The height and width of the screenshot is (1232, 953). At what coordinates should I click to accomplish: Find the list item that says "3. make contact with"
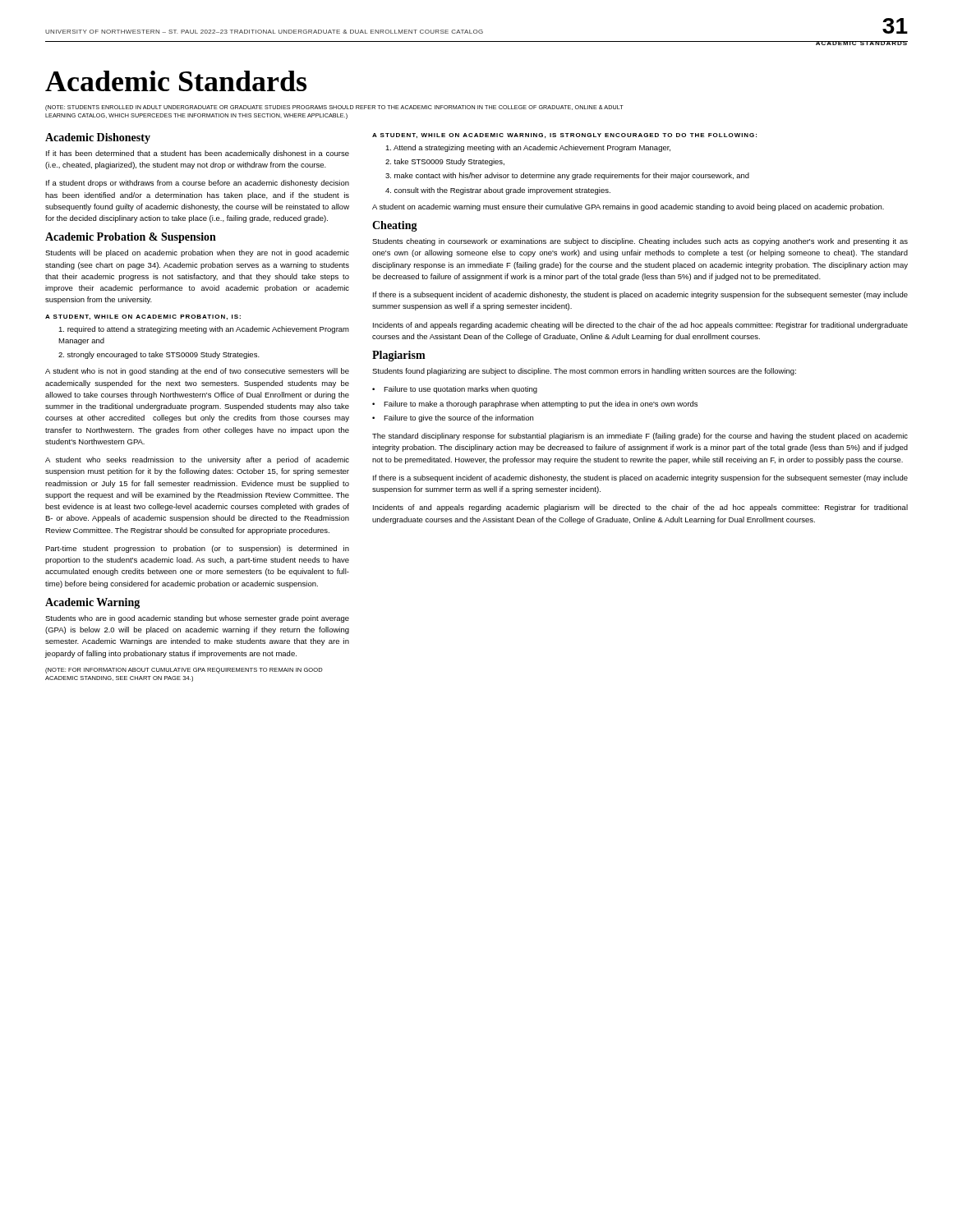tap(567, 176)
